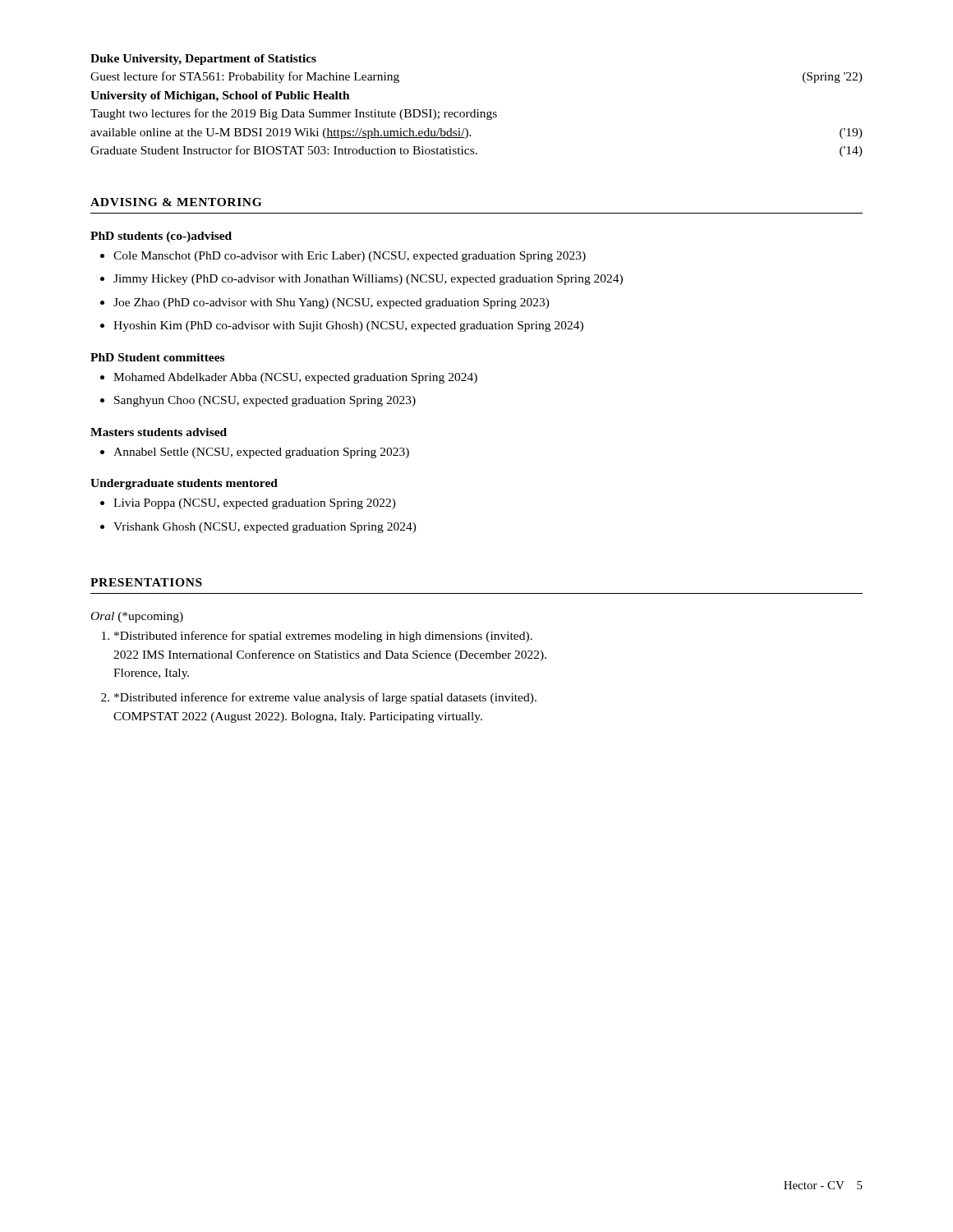
Task: Click on the list item with the text "Livia Poppa (NCSU, expected graduation"
Action: point(255,502)
